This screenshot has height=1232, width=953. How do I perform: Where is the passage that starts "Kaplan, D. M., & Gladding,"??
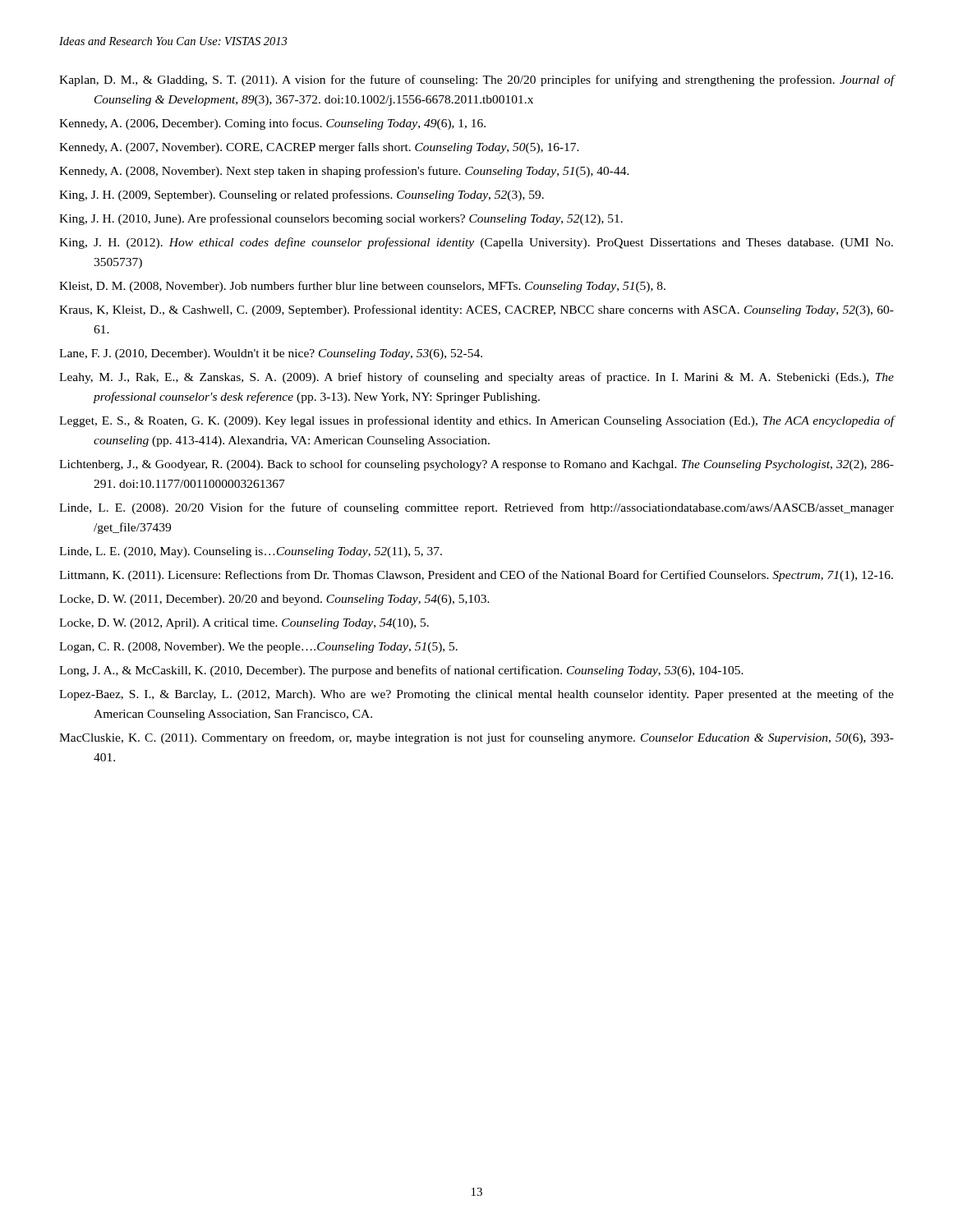tap(476, 89)
